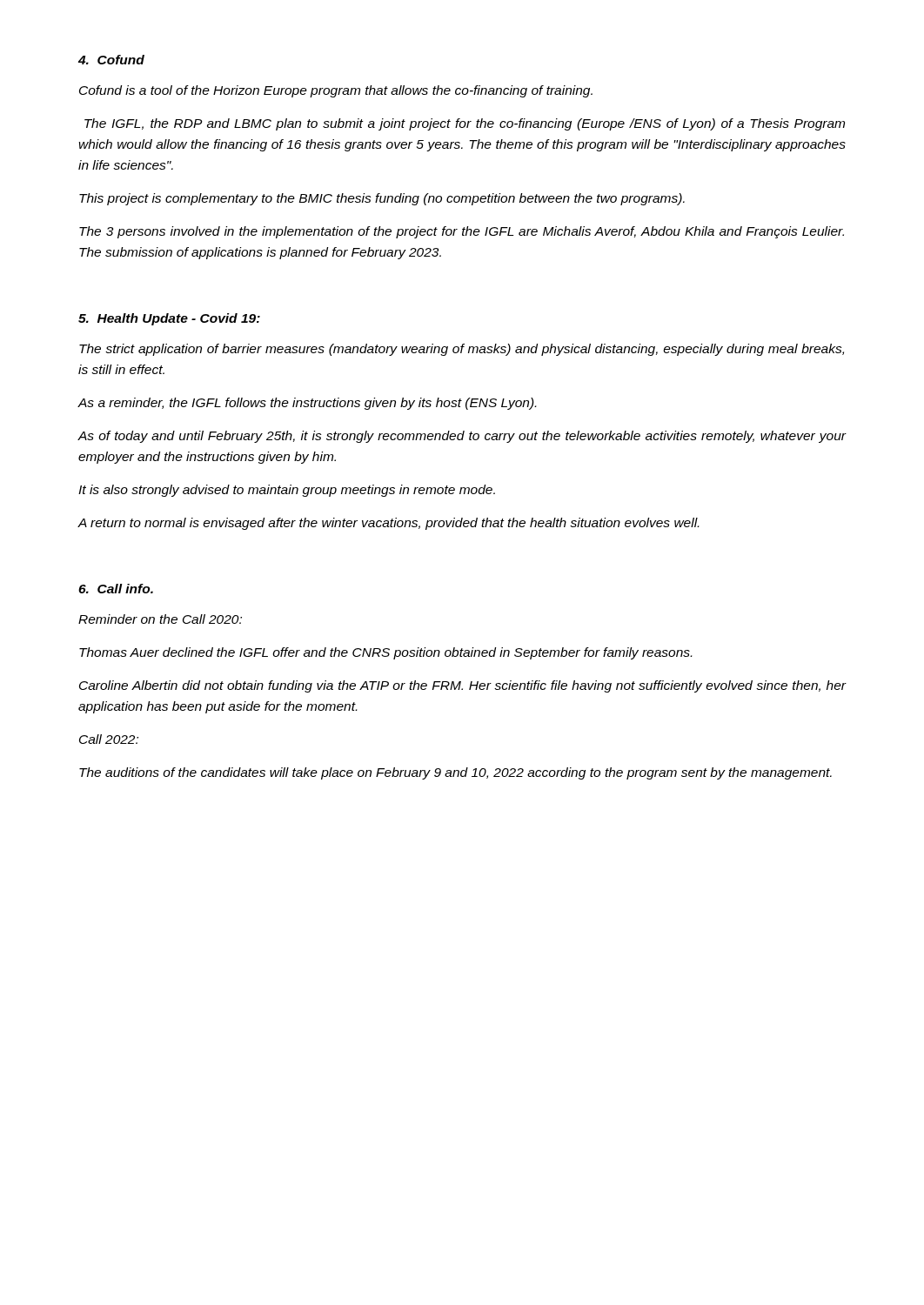
Task: Click the passage that begins "Cofund is a tool of the"
Action: [336, 90]
